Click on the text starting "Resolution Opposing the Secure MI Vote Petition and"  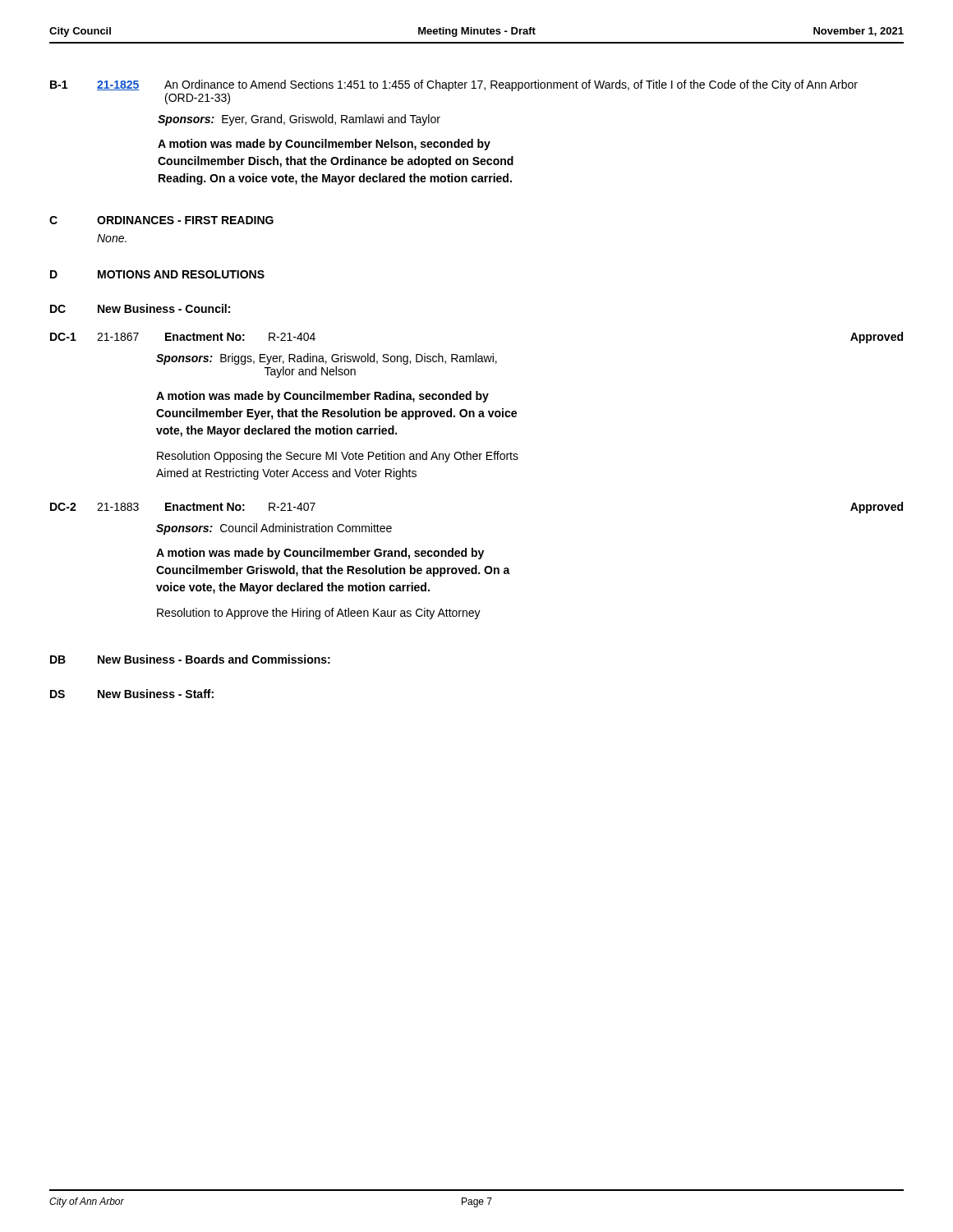(x=337, y=464)
